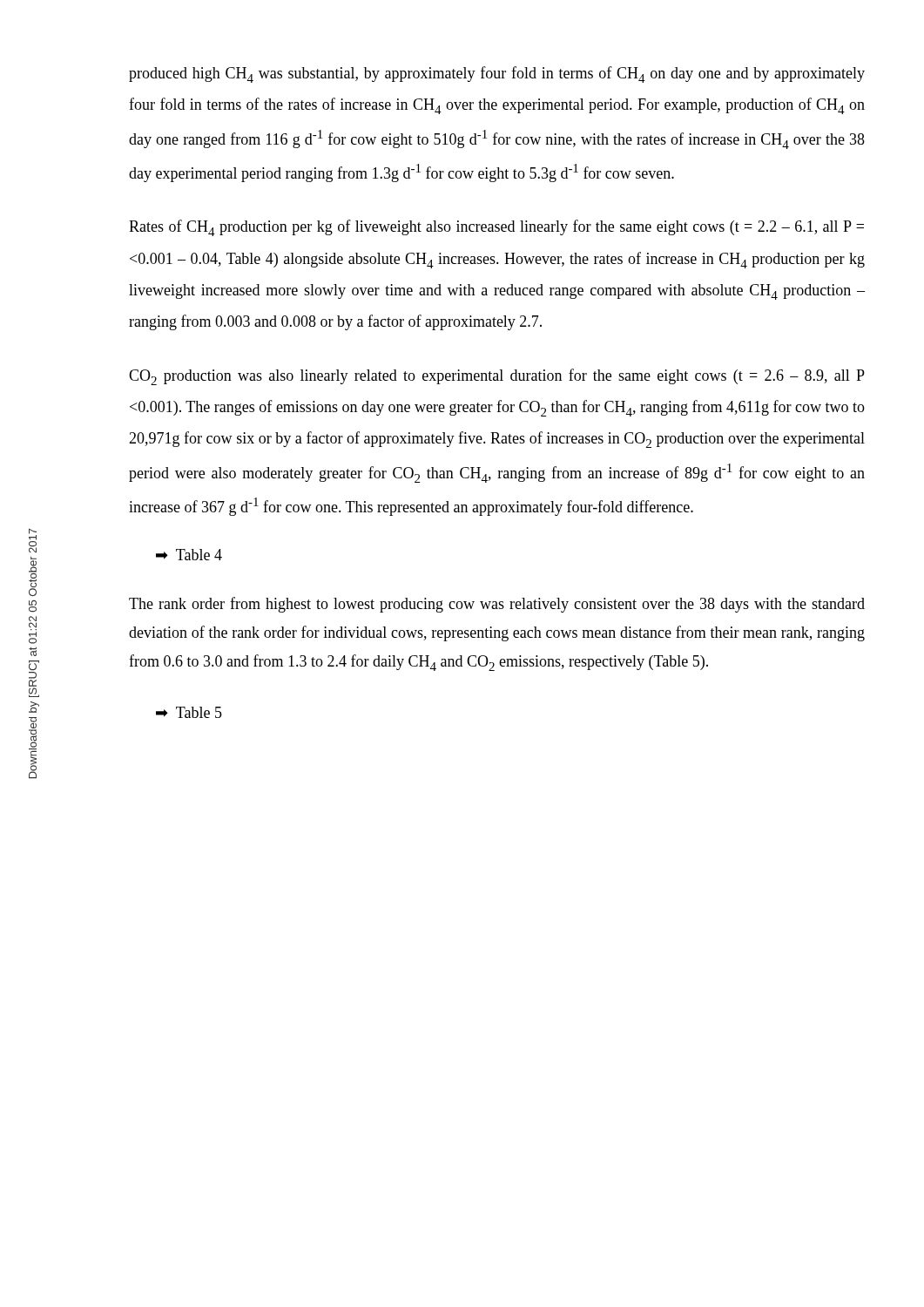This screenshot has height=1307, width=924.
Task: Find the text block that says "produced high CH4 was substantial, by approximately four"
Action: coord(497,123)
